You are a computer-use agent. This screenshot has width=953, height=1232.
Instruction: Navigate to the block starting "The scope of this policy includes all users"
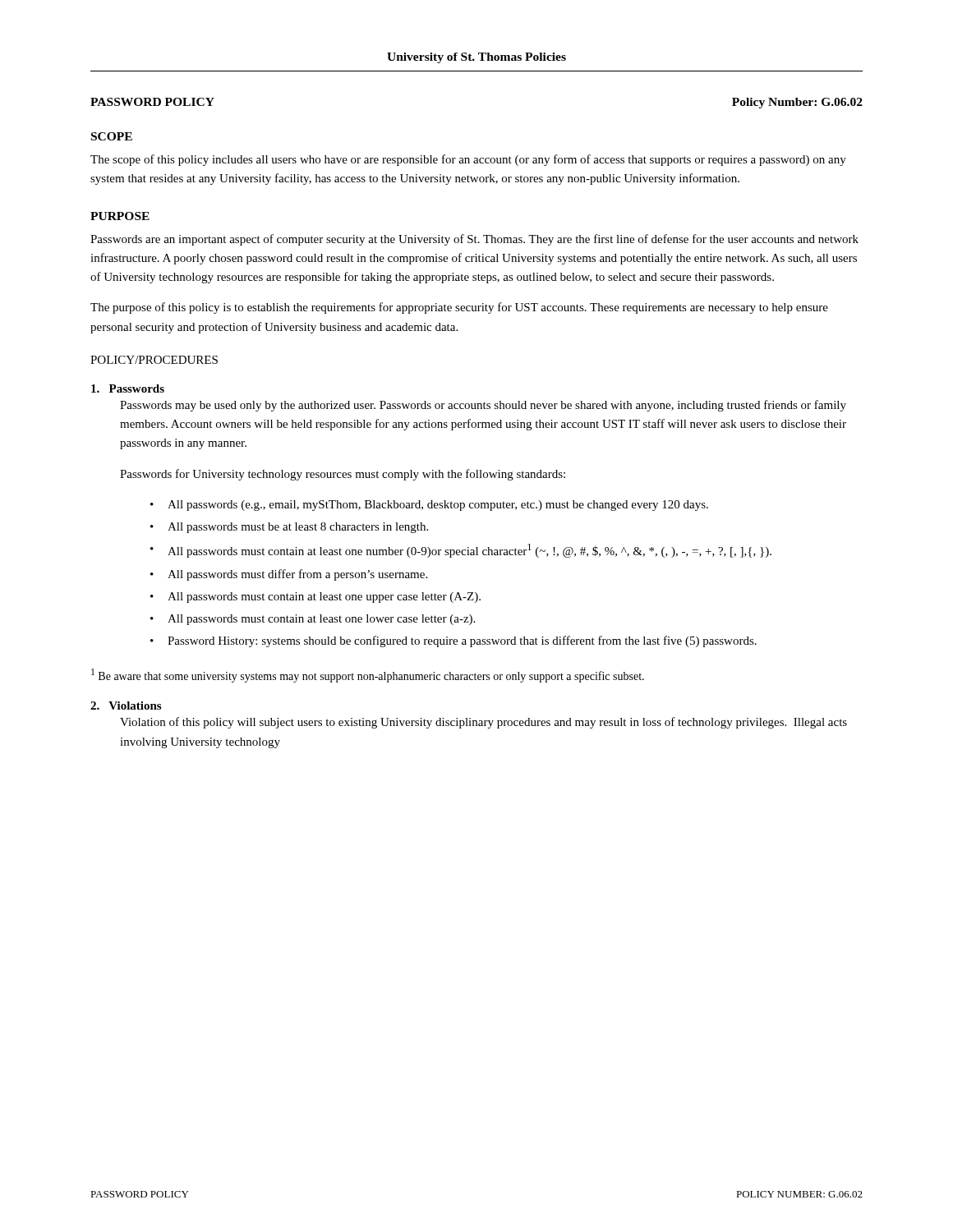(x=468, y=169)
